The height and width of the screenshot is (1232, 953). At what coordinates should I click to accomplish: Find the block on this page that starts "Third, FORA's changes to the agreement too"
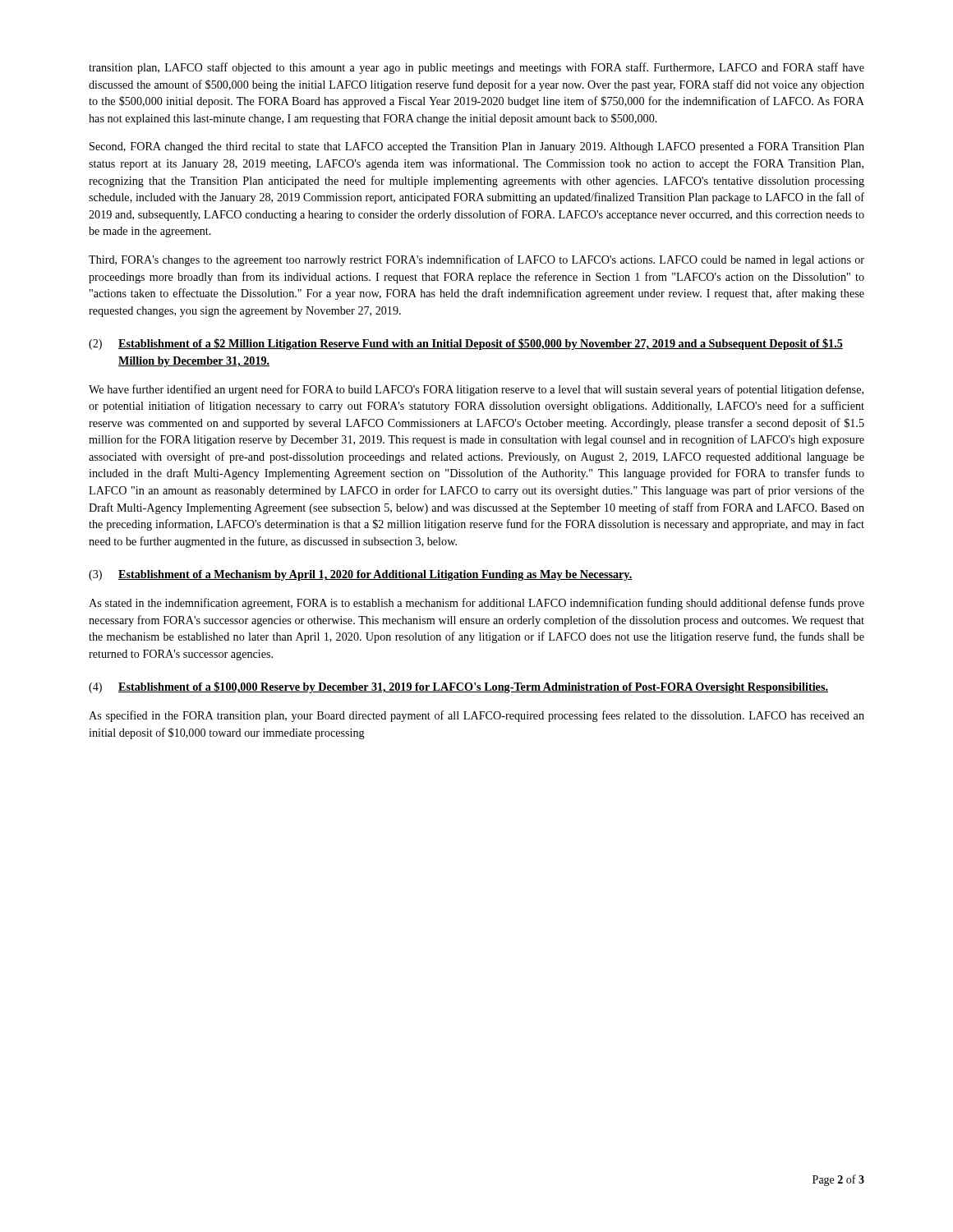(x=476, y=285)
